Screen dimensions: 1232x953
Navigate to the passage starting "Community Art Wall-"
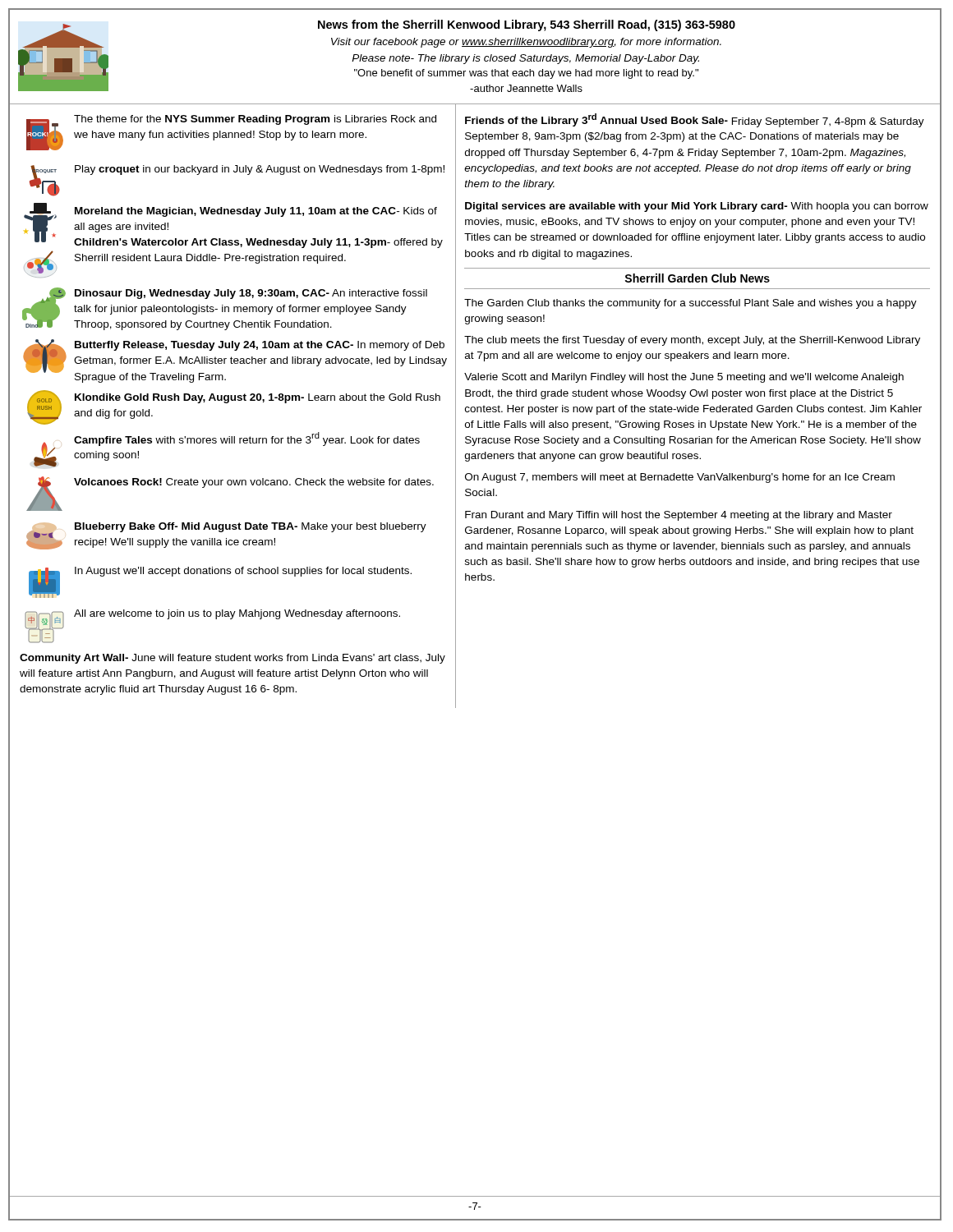point(232,673)
